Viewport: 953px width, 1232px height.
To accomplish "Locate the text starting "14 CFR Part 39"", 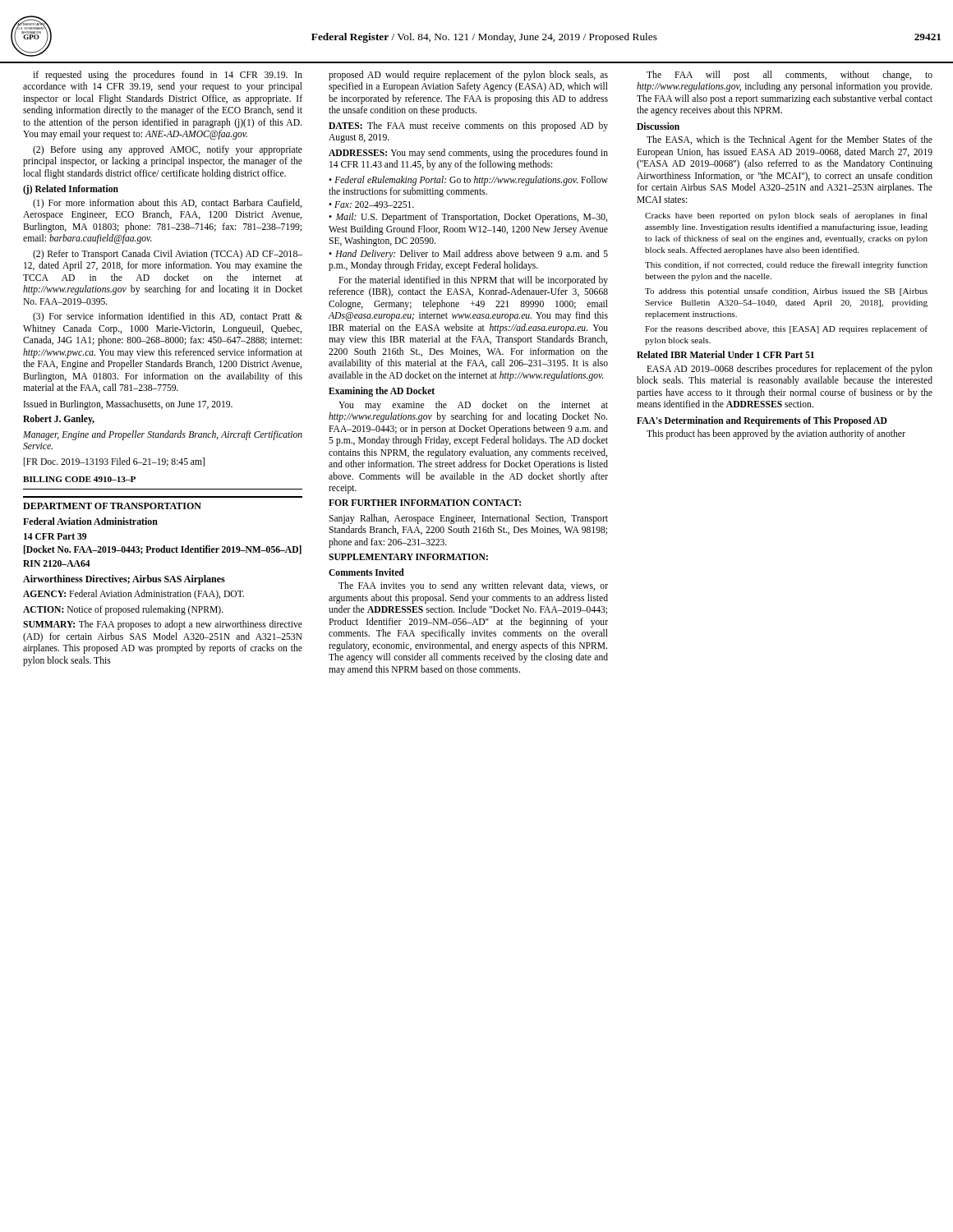I will click(x=163, y=537).
